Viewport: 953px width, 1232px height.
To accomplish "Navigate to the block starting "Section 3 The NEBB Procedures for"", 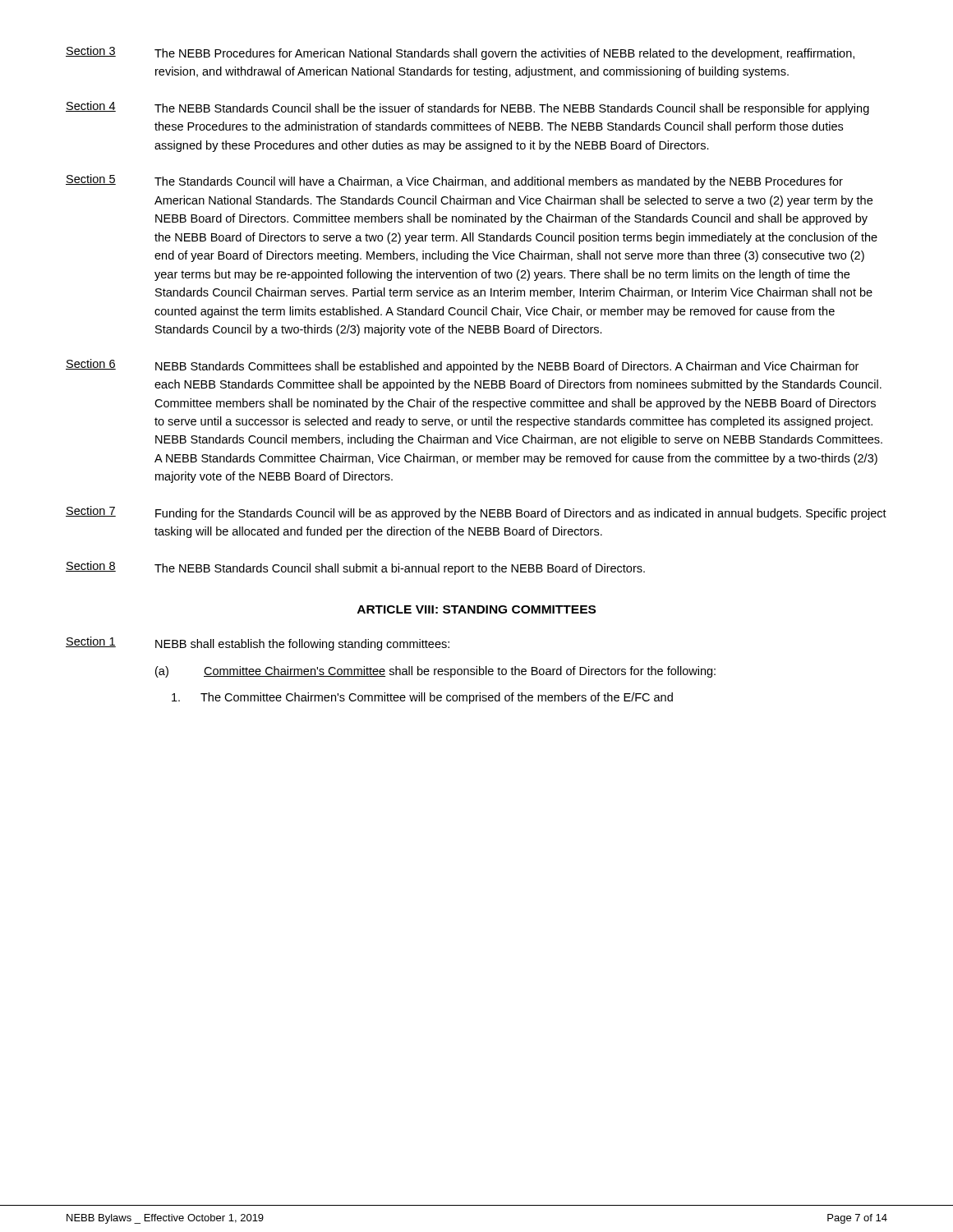I will click(x=476, y=63).
